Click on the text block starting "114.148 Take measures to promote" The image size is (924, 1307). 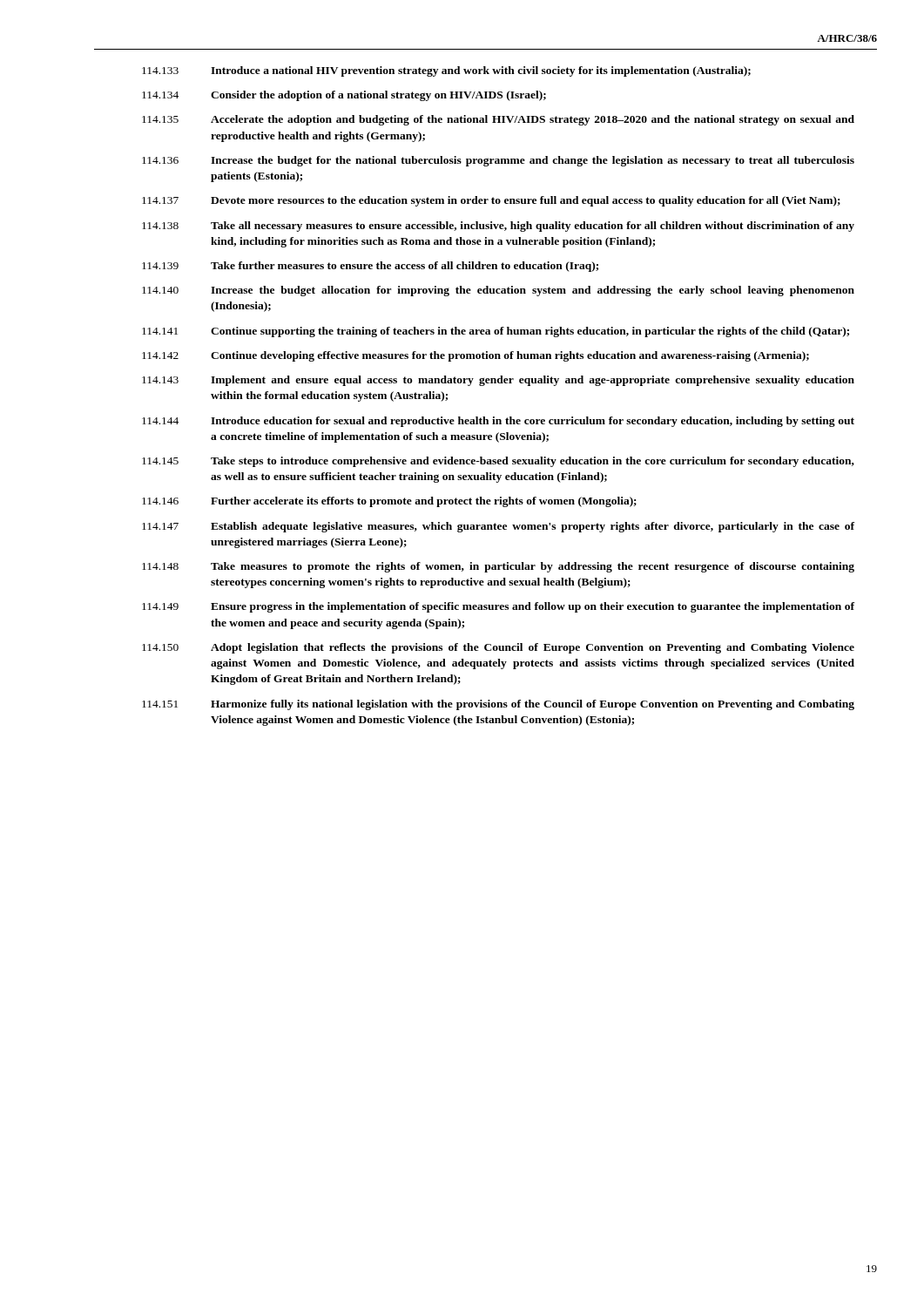[x=498, y=574]
